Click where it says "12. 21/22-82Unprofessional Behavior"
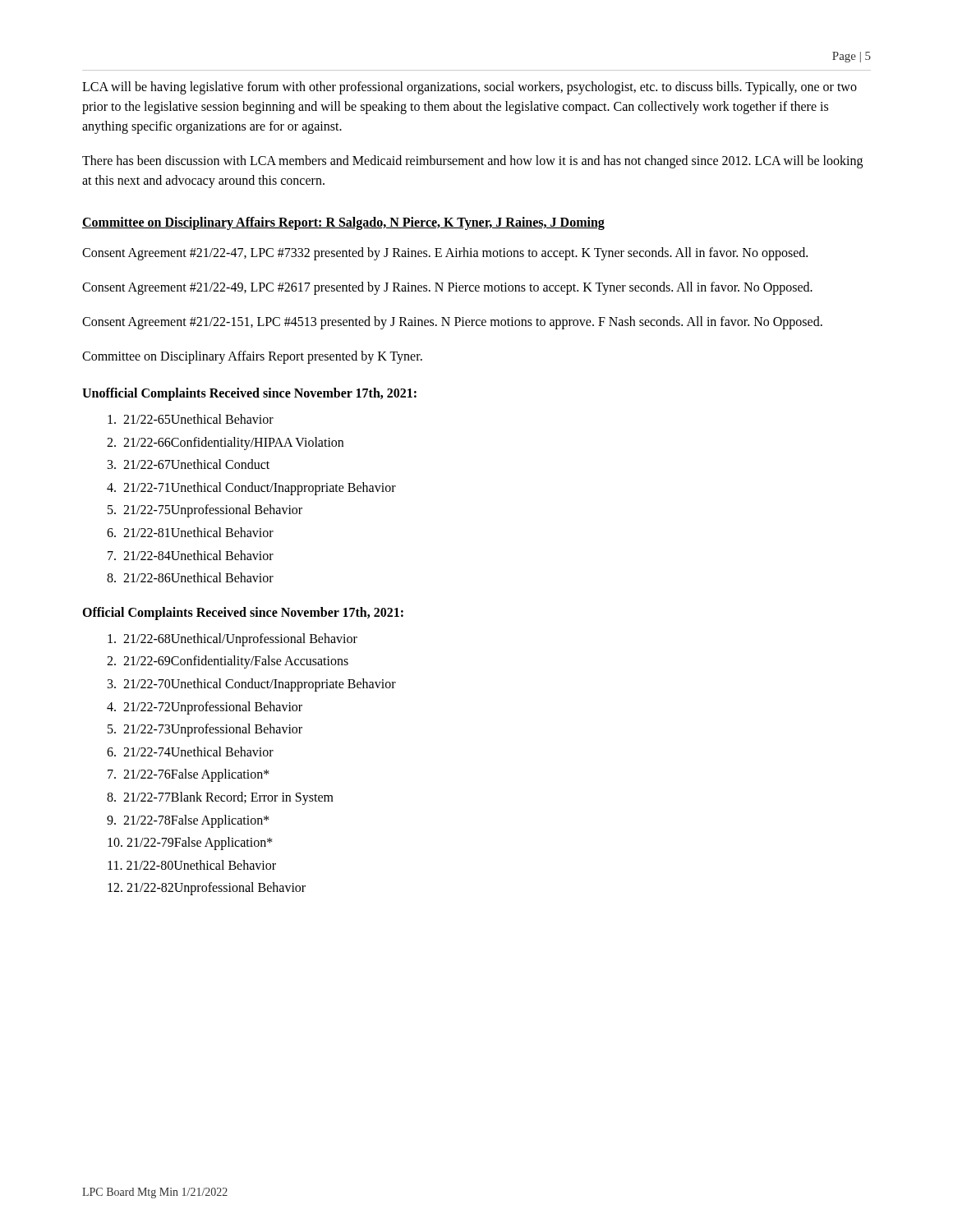The width and height of the screenshot is (953, 1232). click(206, 888)
